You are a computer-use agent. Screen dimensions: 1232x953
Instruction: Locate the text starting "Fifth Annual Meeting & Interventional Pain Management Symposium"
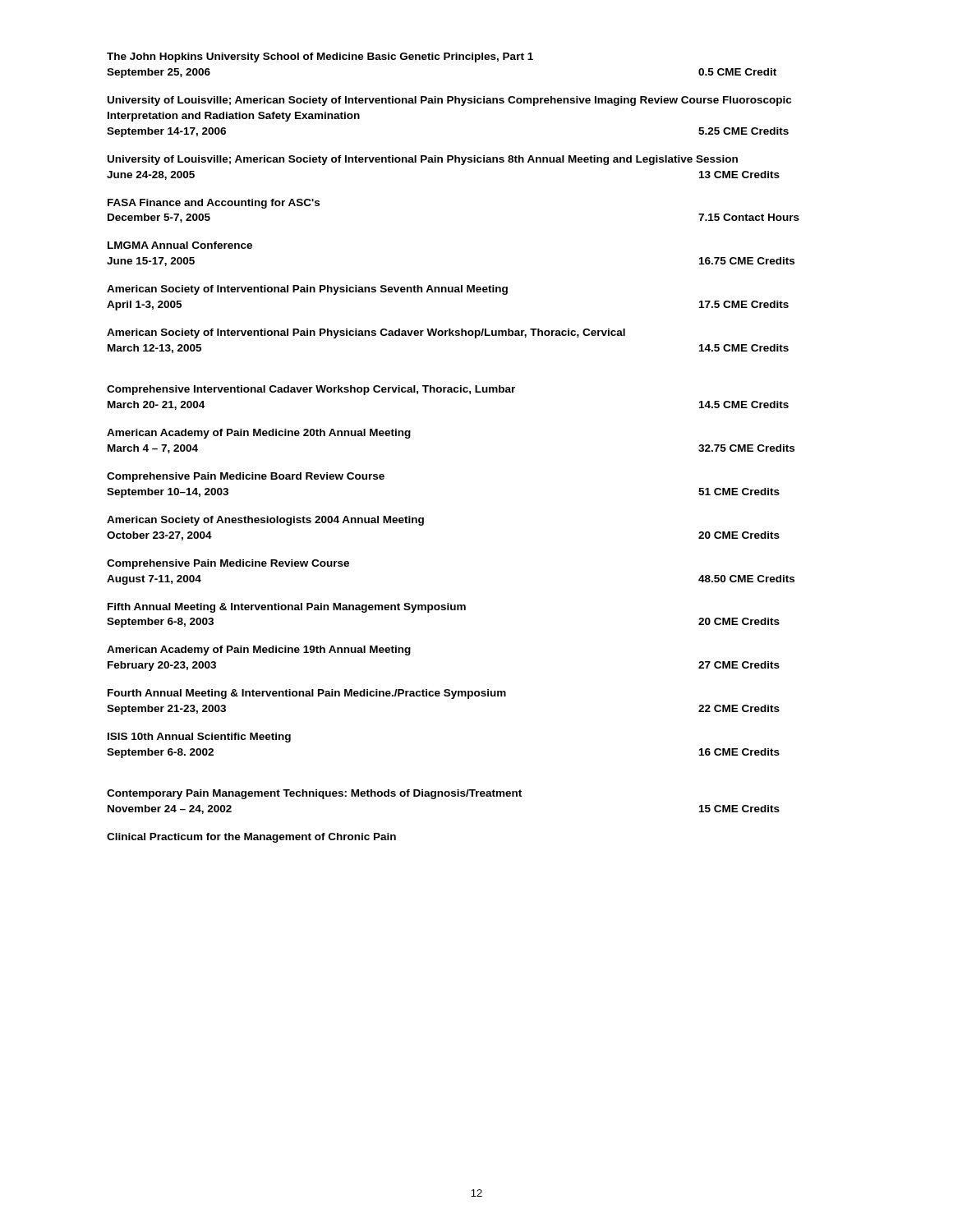(x=476, y=614)
